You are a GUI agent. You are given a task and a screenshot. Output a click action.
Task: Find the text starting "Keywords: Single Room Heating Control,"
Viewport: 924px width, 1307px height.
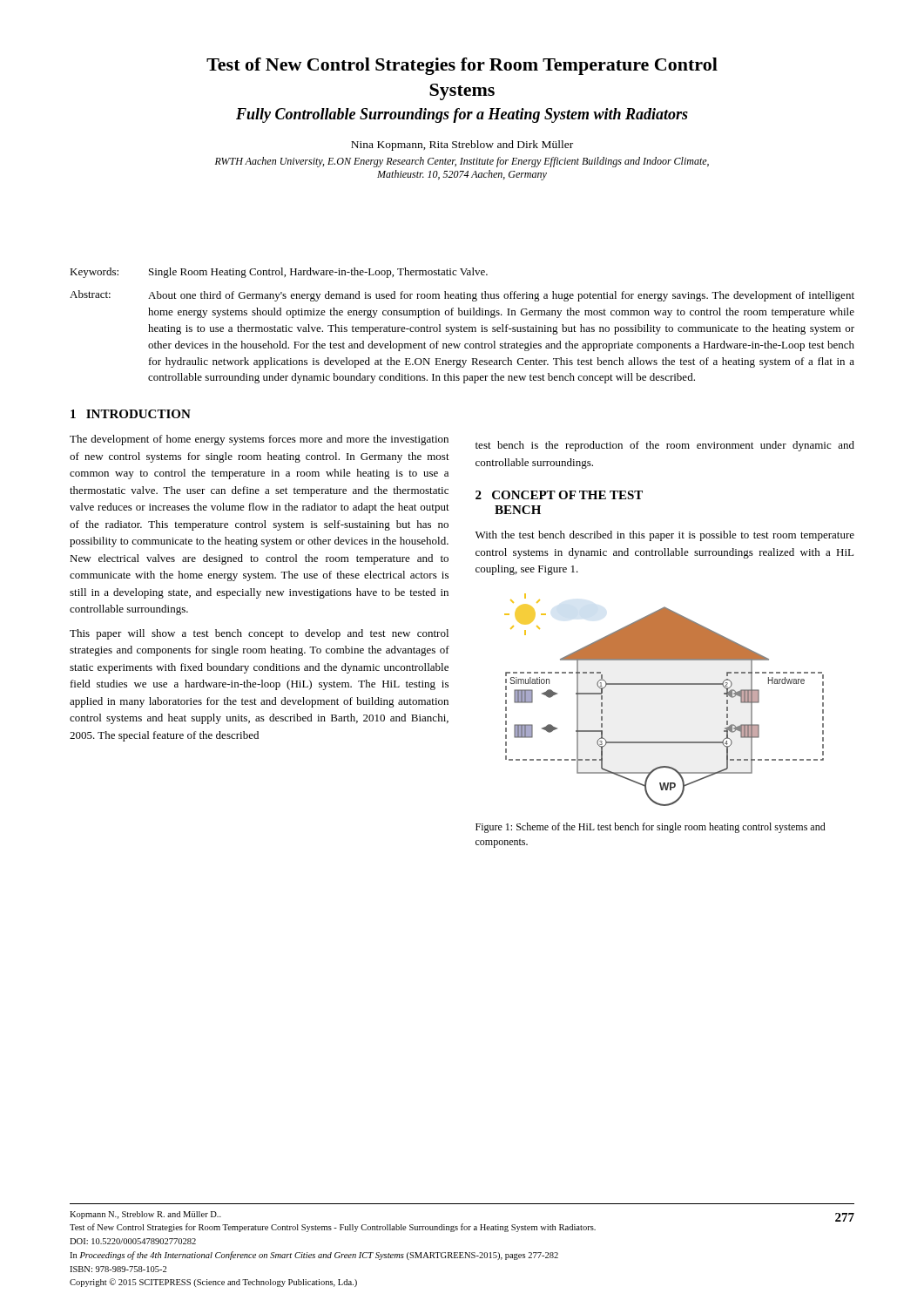click(279, 272)
